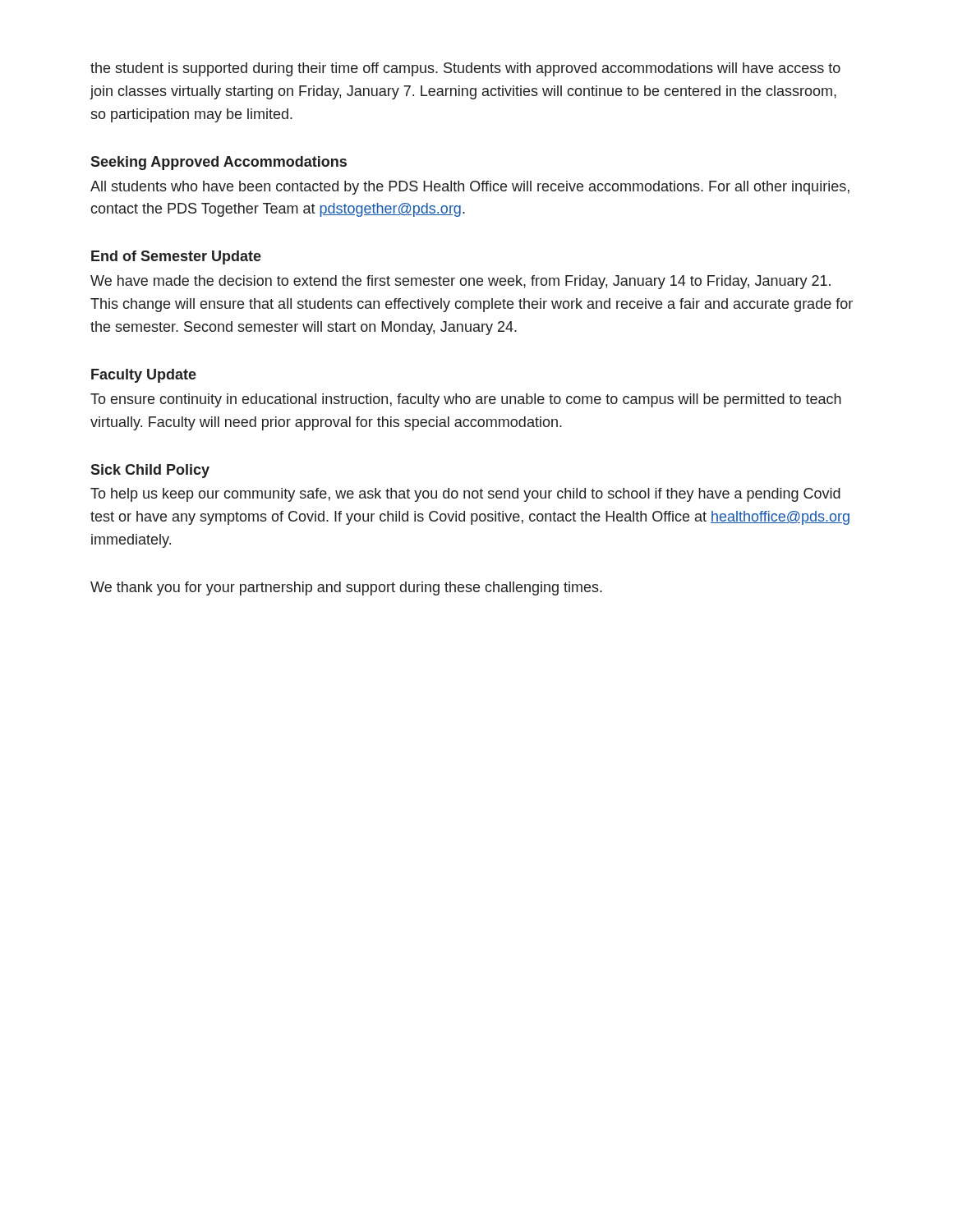Find the section header that reads "Faculty Update"
953x1232 pixels.
coord(143,374)
